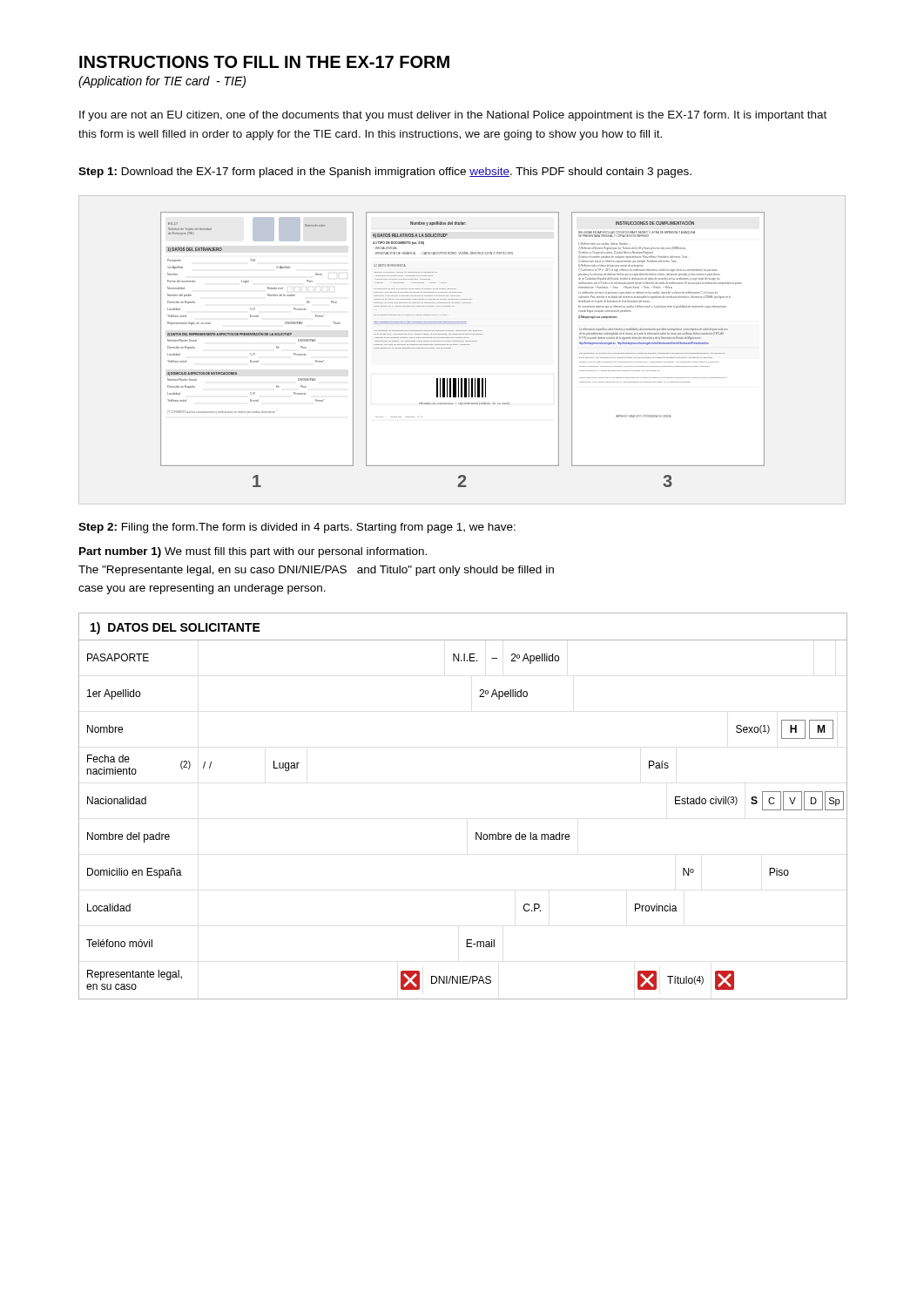
Task: Click on the title containing "INSTRUCTIONS TO FILL IN"
Action: (x=264, y=62)
